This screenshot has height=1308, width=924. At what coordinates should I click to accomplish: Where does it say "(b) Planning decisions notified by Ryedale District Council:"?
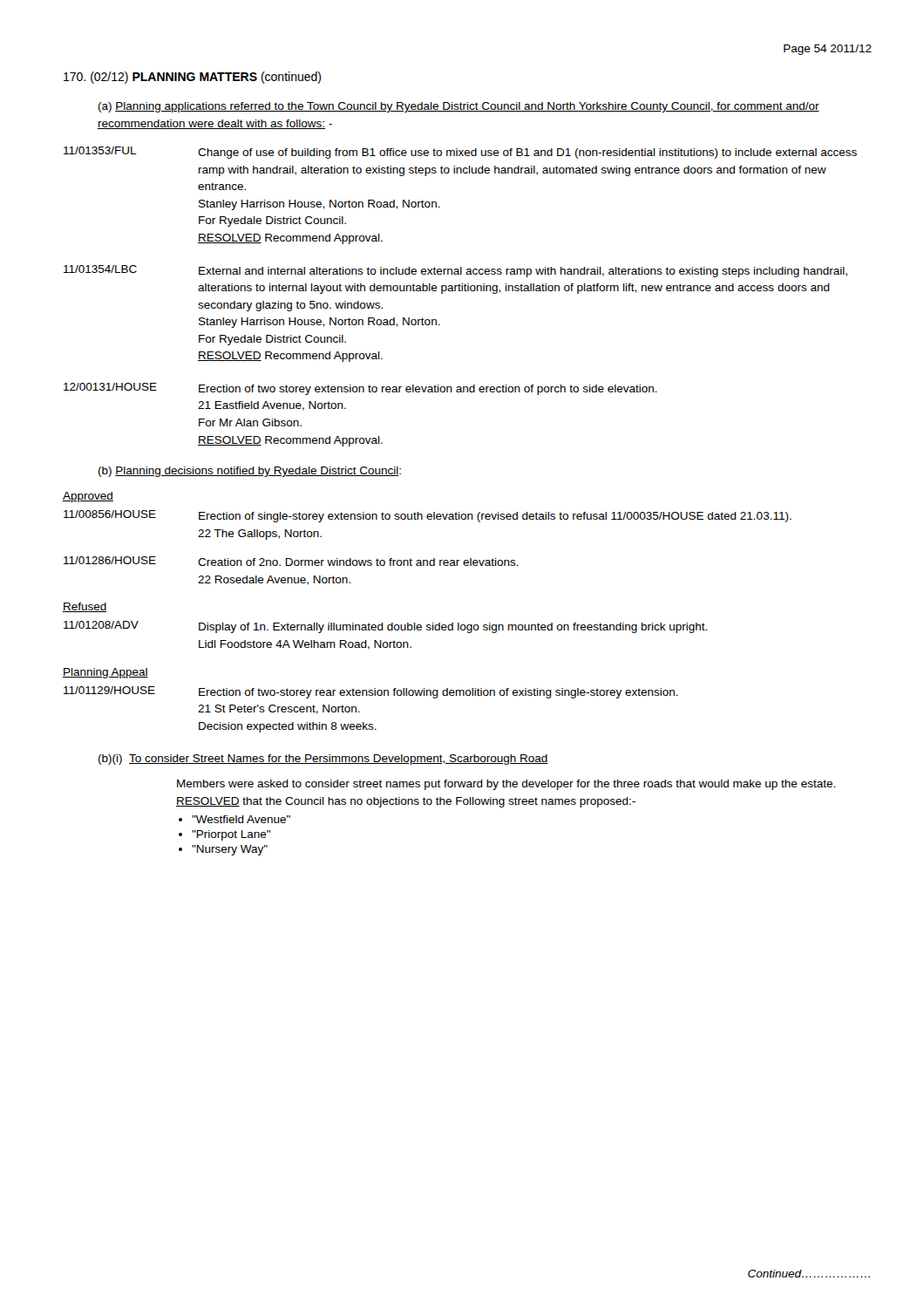pyautogui.click(x=250, y=471)
